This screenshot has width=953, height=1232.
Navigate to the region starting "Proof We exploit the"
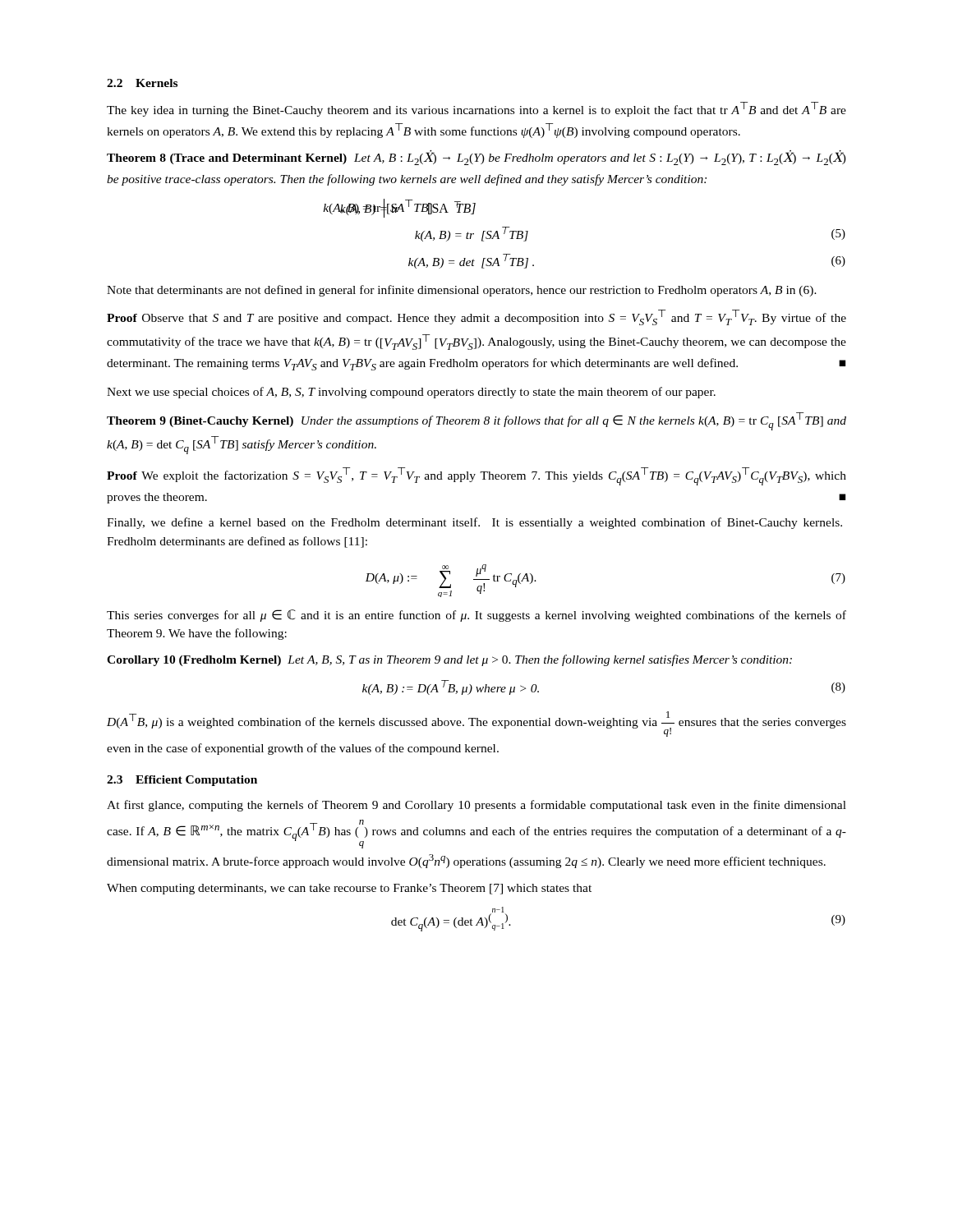click(x=476, y=485)
